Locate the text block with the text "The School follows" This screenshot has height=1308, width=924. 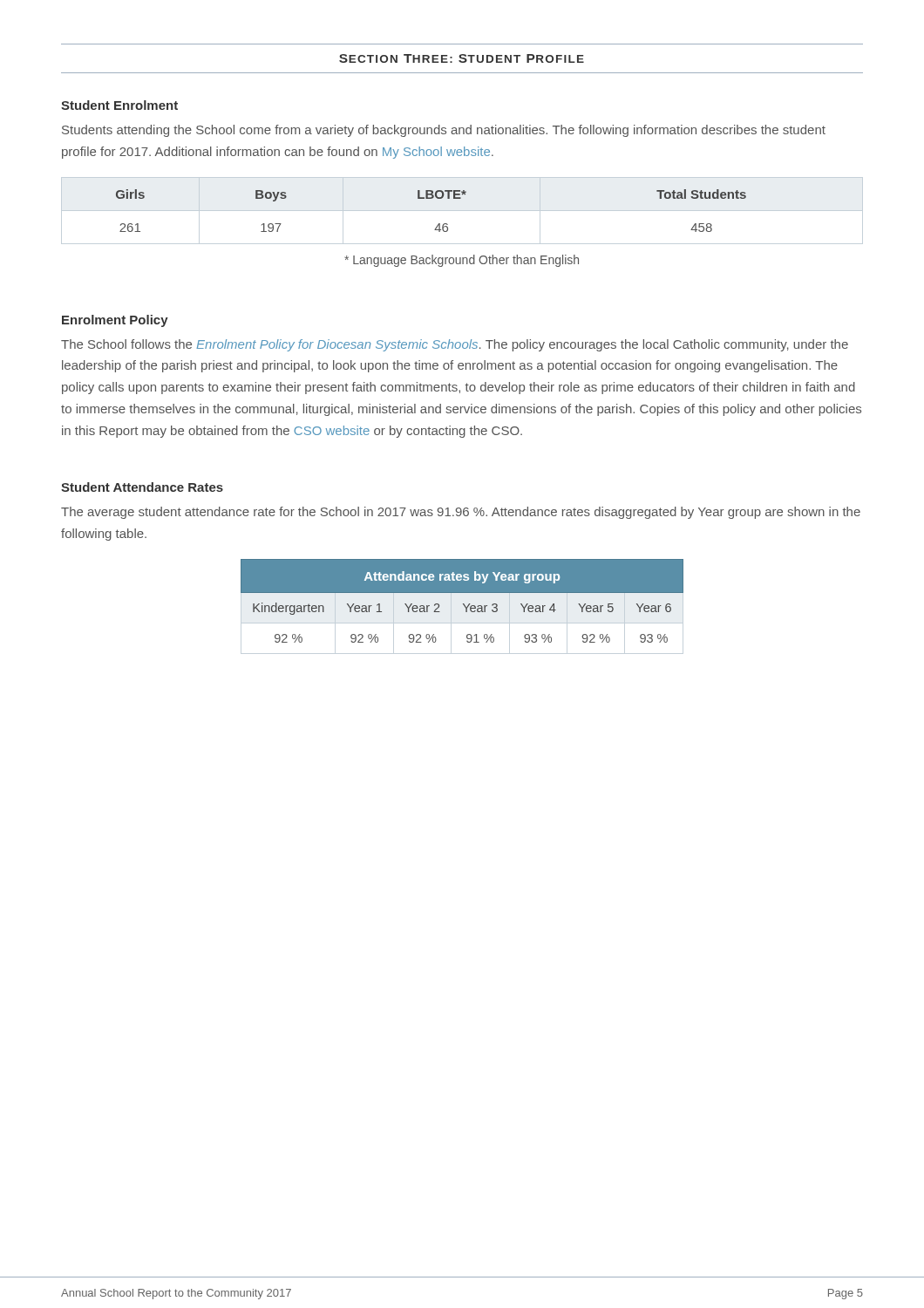coord(461,387)
